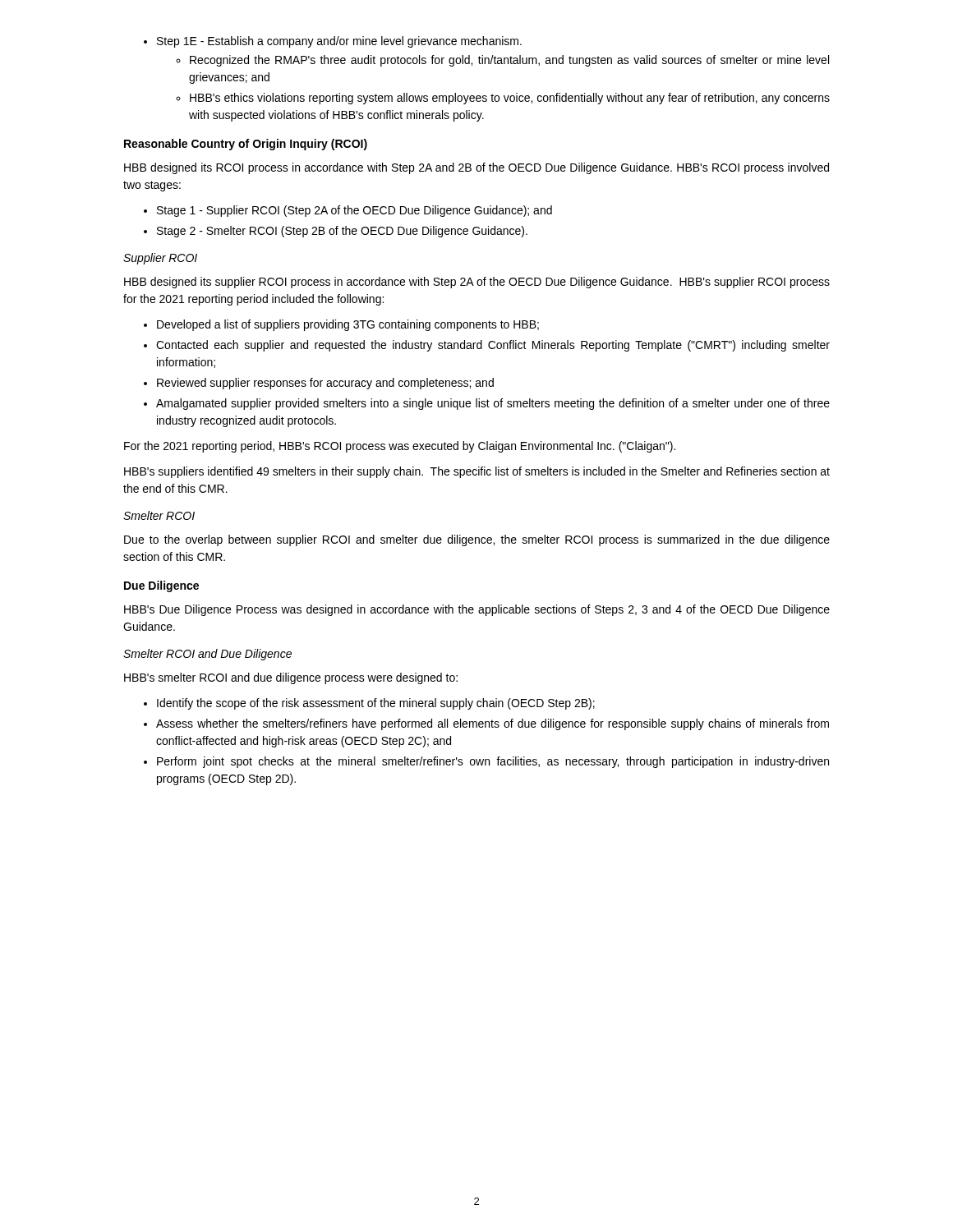Locate the text starting "Reasonable Country of Origin Inquiry (RCOI)"
Screen dimensions: 1232x953
[246, 145]
